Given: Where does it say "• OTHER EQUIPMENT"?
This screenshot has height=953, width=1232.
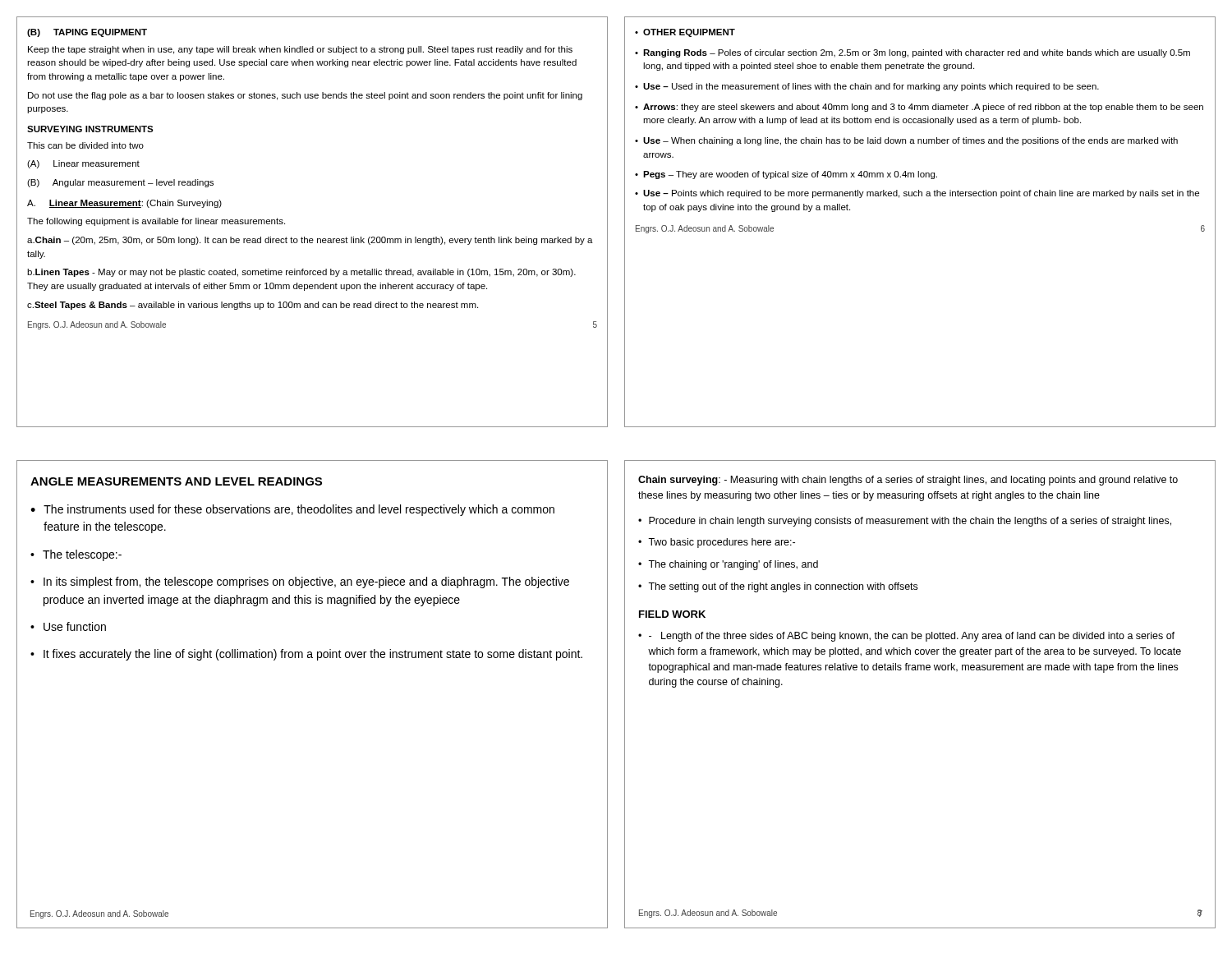Looking at the screenshot, I should pyautogui.click(x=685, y=32).
